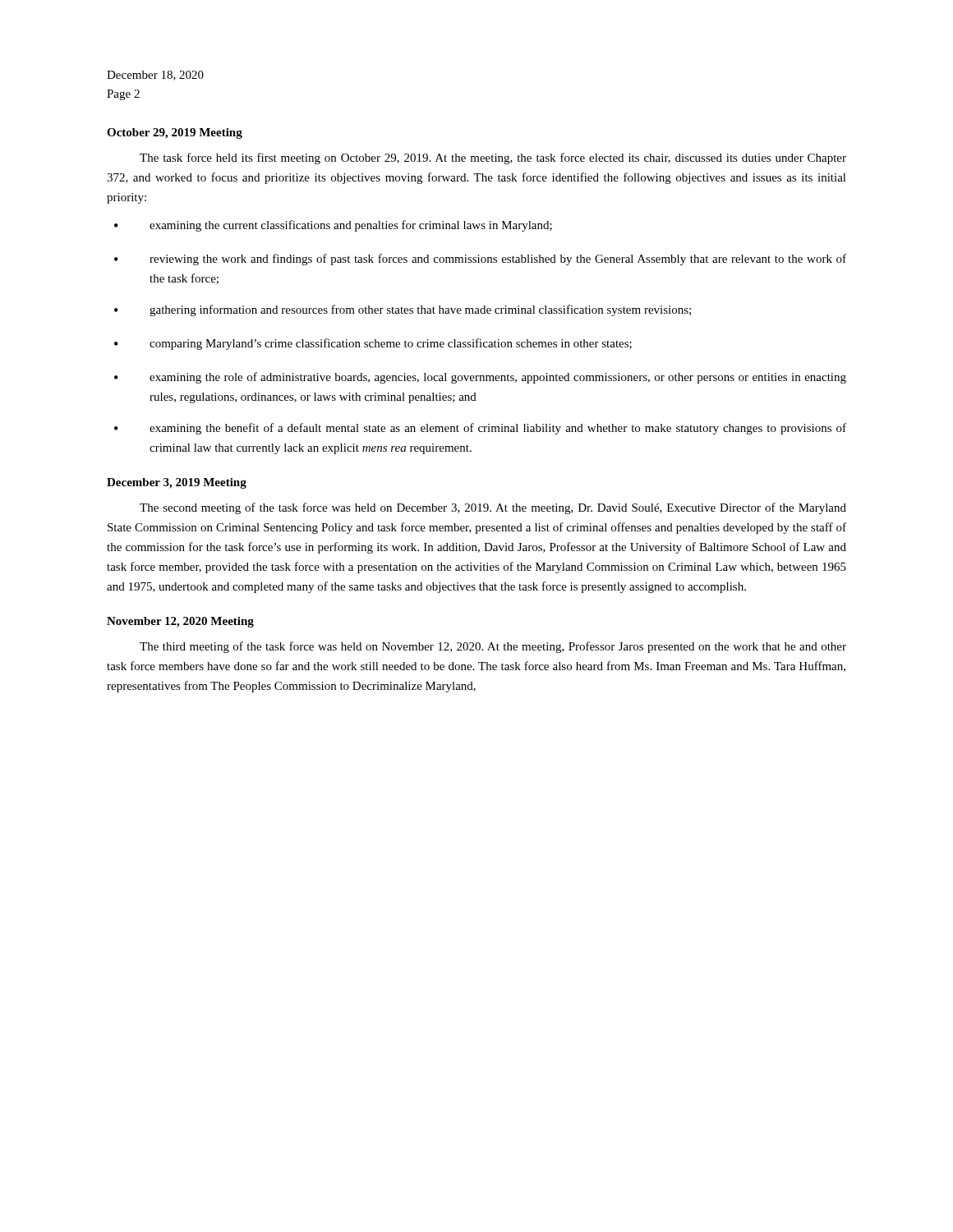
Task: Locate the text "December 3, 2019 Meeting"
Action: pos(176,482)
